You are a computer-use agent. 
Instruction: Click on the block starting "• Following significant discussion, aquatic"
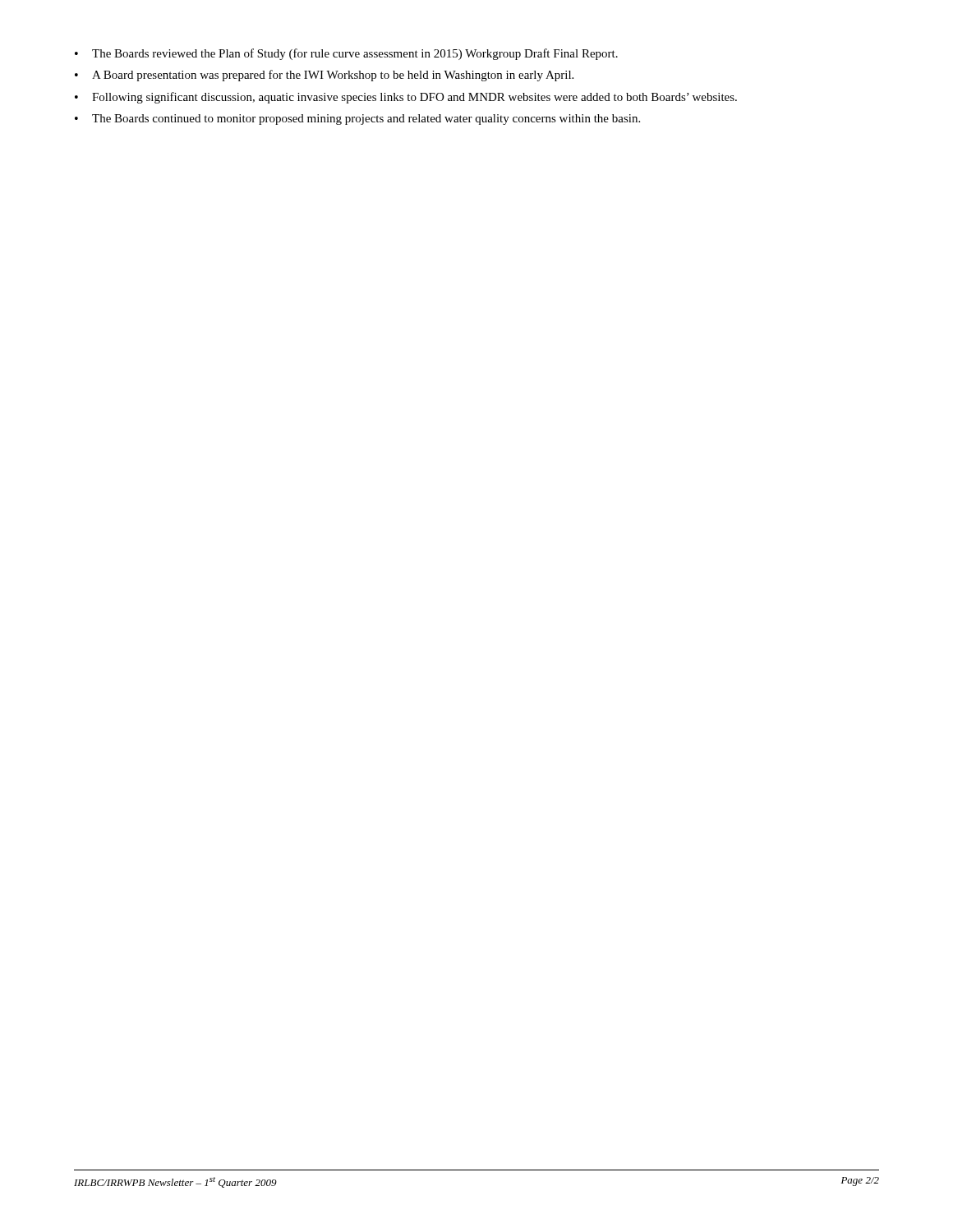click(x=476, y=98)
